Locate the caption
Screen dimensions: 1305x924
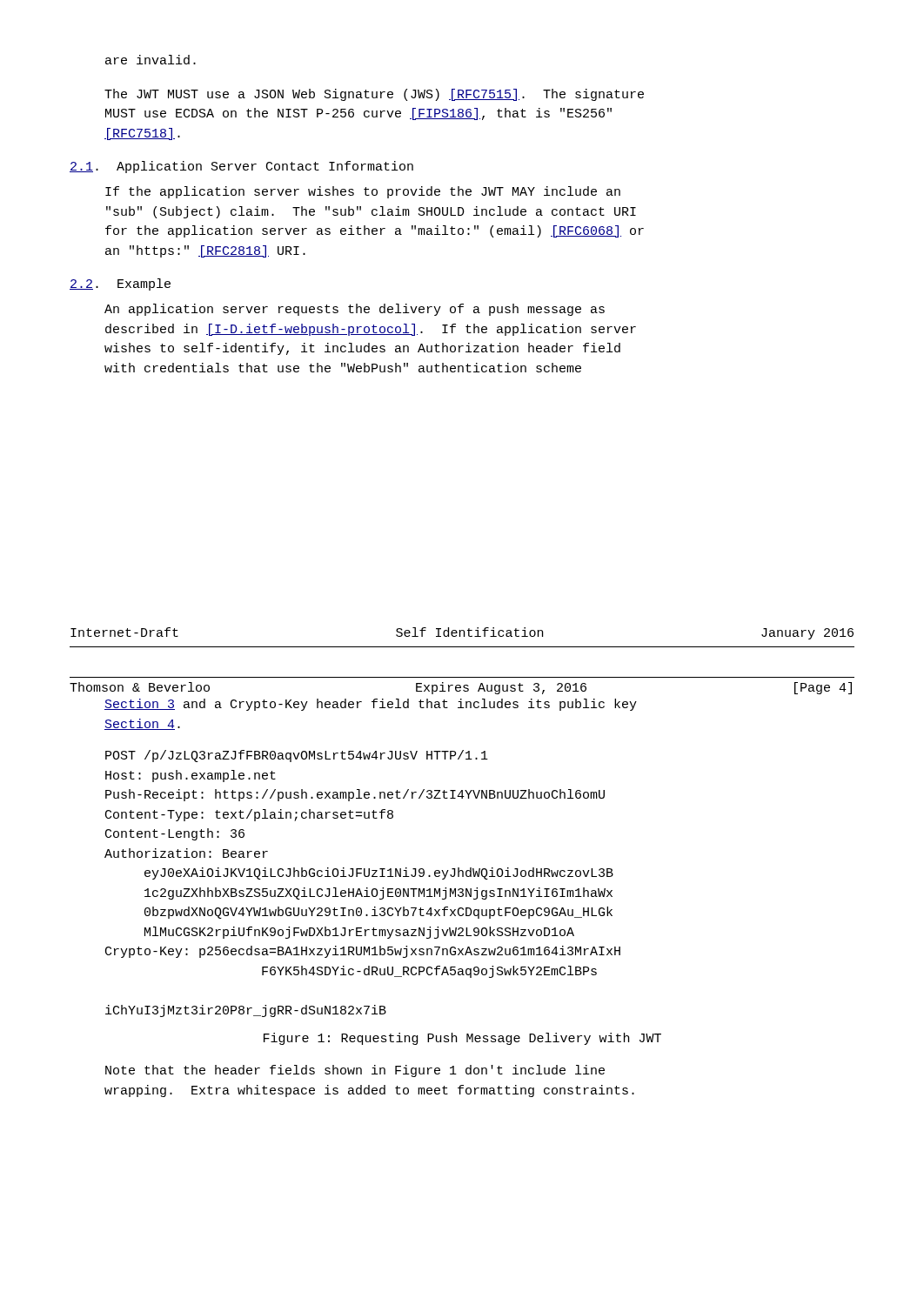coord(462,1039)
